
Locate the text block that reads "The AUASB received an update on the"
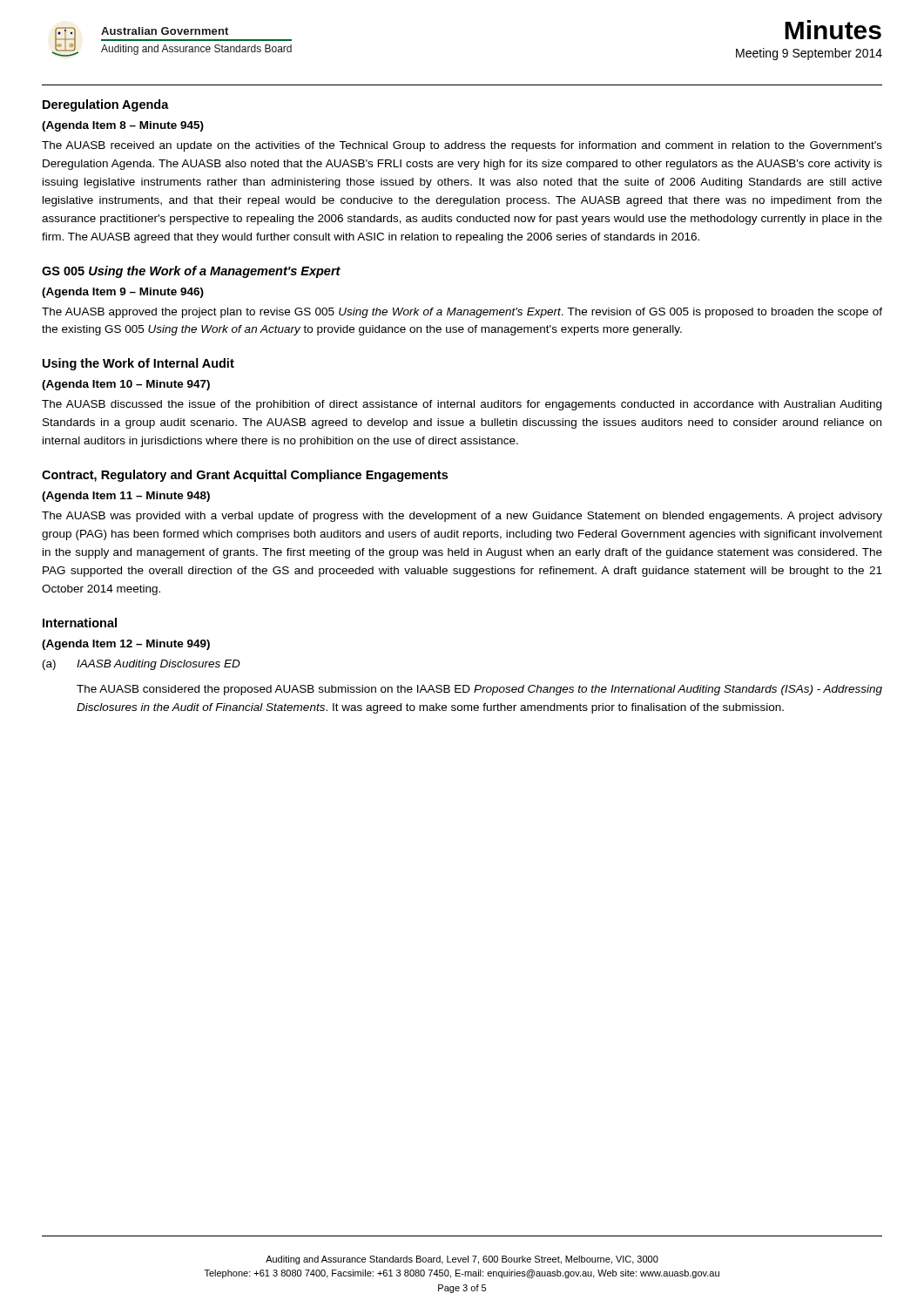coord(462,191)
